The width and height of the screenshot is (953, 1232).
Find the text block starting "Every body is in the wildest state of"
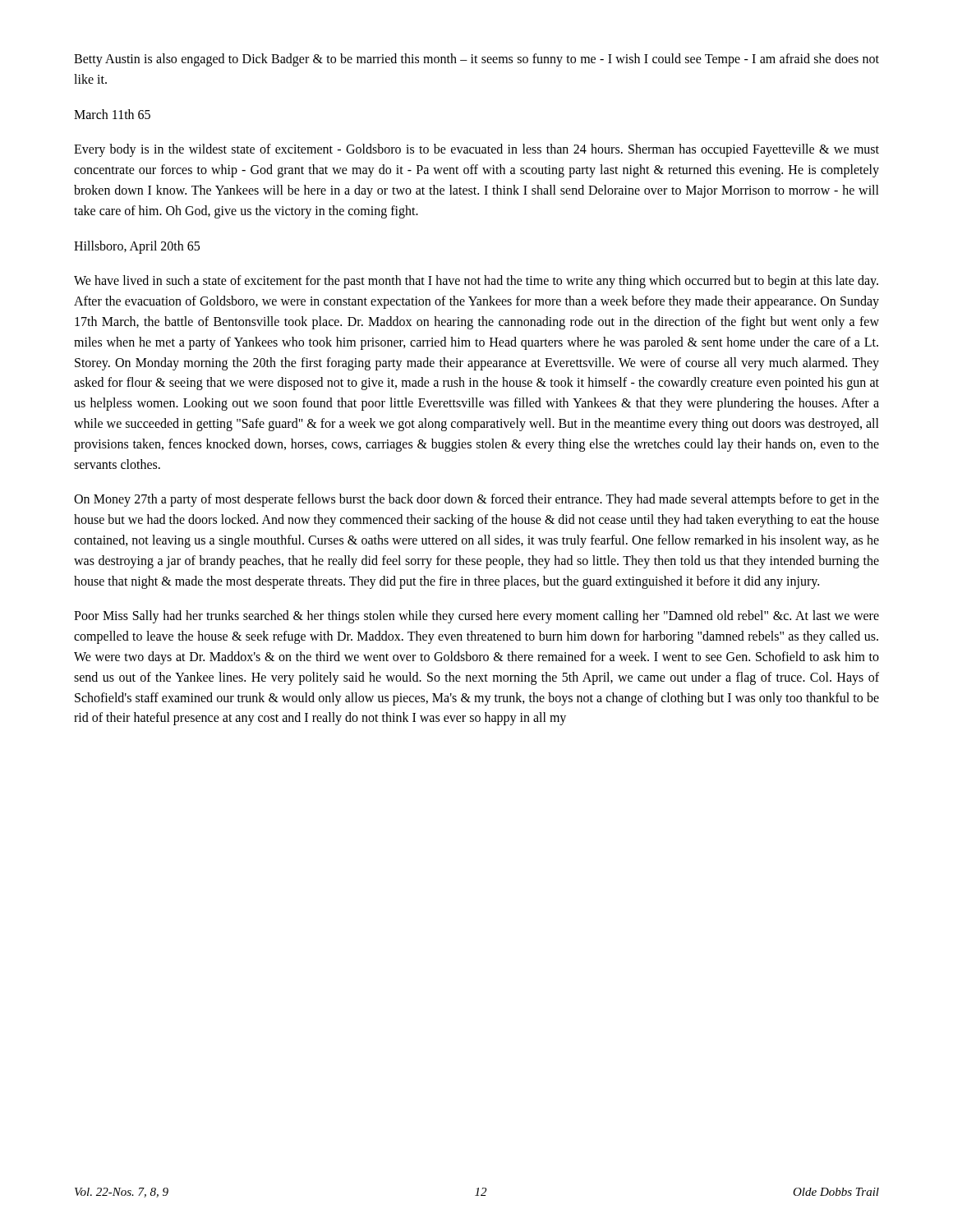tap(476, 180)
